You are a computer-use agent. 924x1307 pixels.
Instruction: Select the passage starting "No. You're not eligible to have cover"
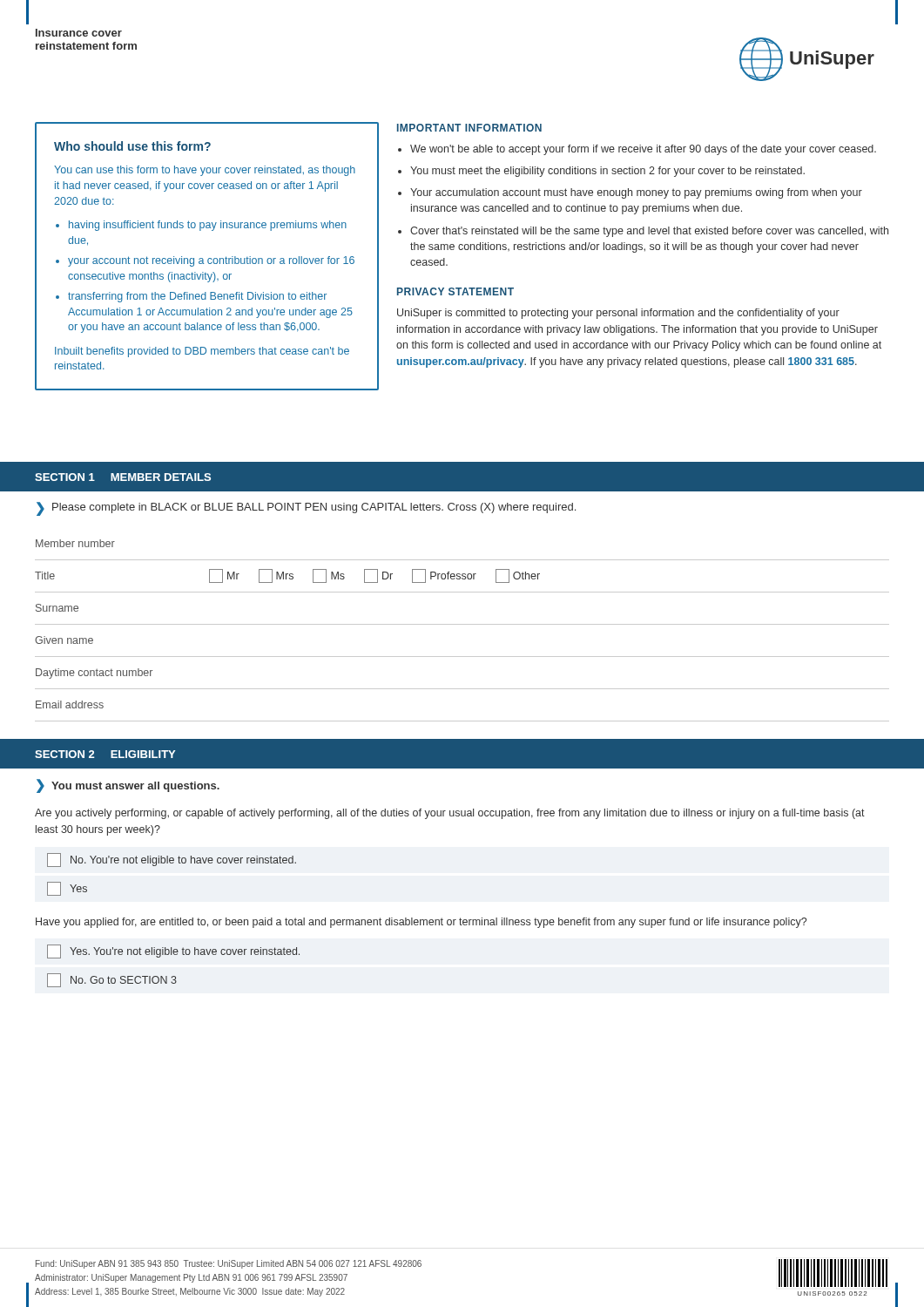pyautogui.click(x=172, y=860)
